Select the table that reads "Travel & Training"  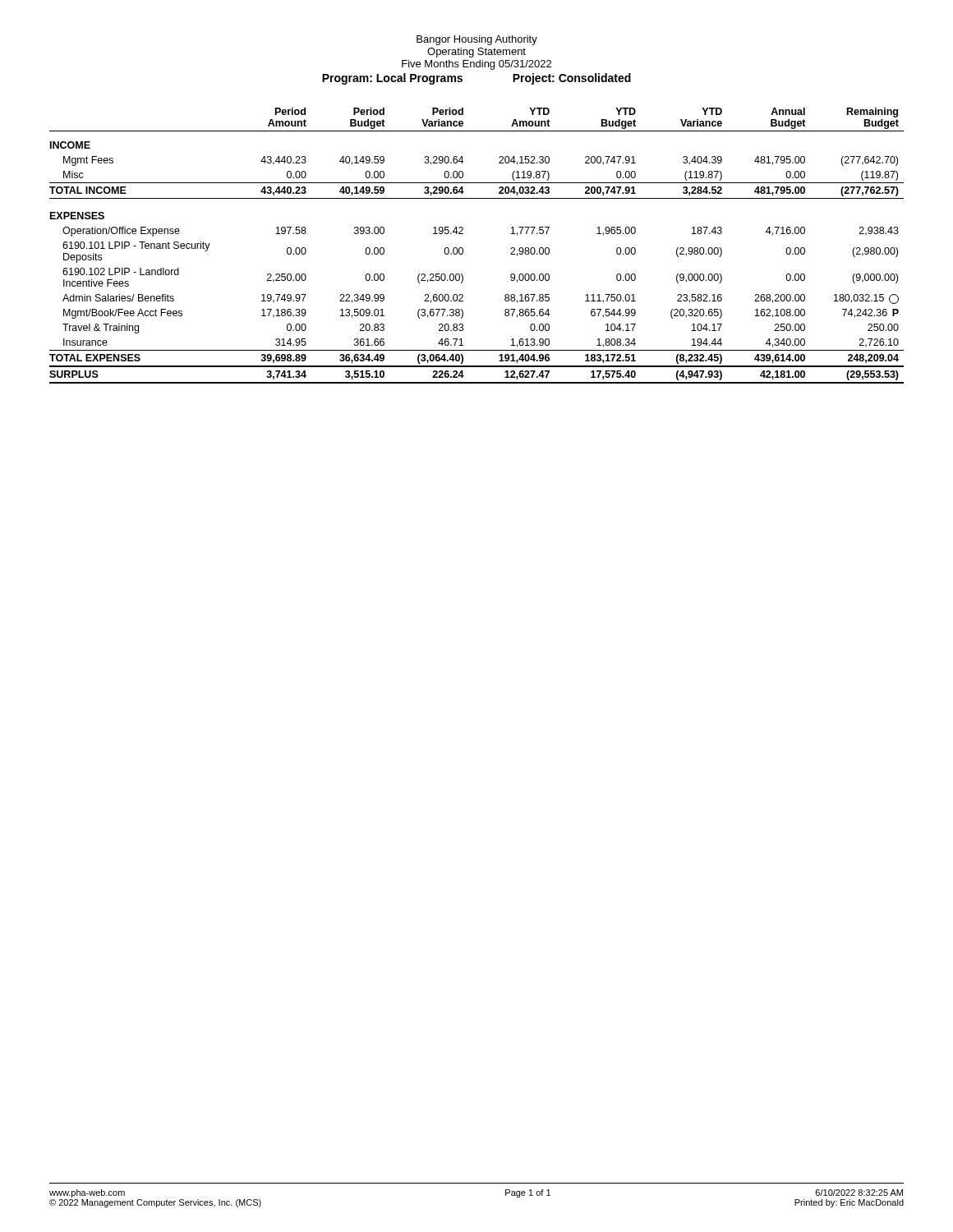(476, 244)
